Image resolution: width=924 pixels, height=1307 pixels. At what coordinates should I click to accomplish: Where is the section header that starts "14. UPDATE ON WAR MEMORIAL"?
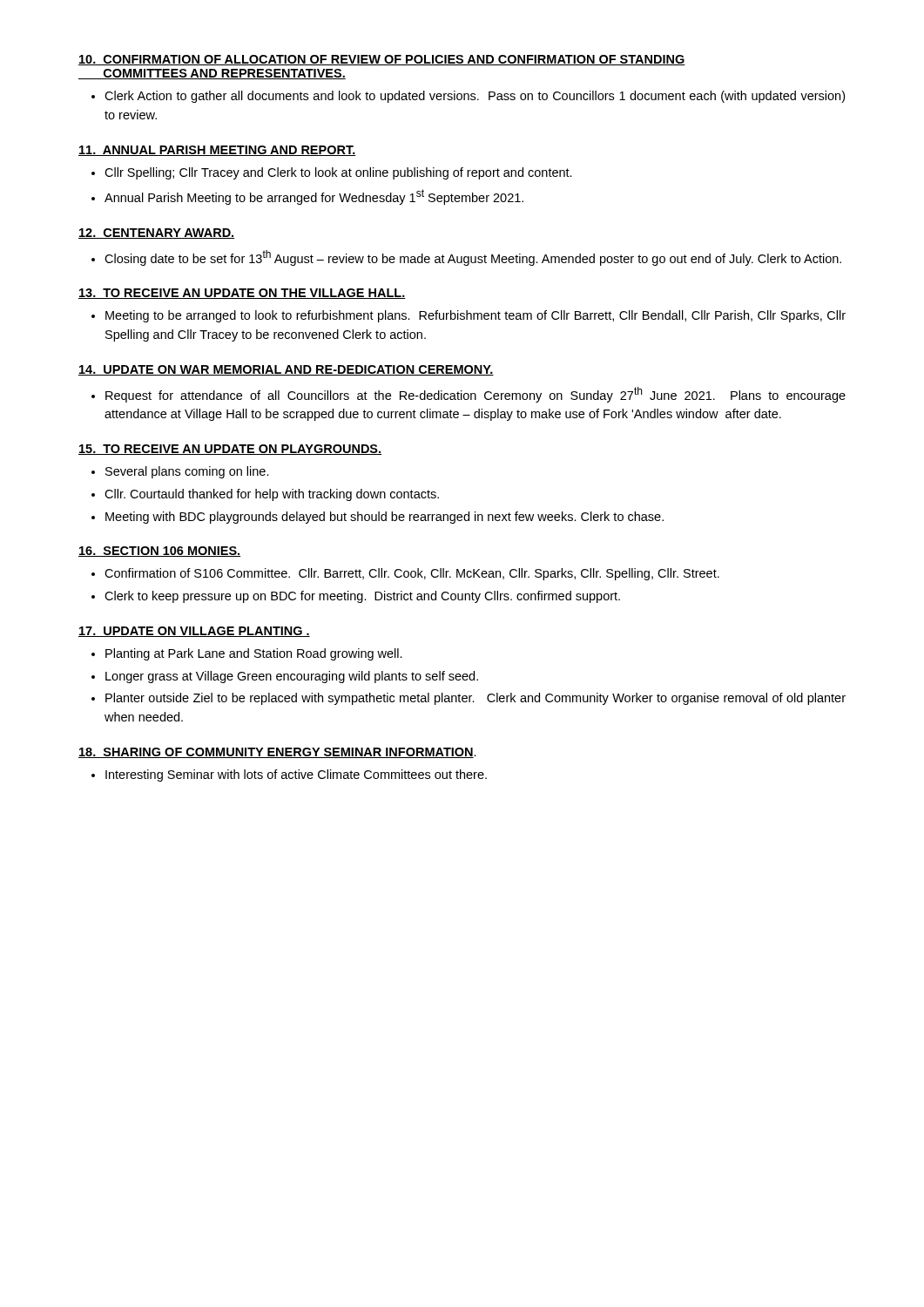coord(286,369)
